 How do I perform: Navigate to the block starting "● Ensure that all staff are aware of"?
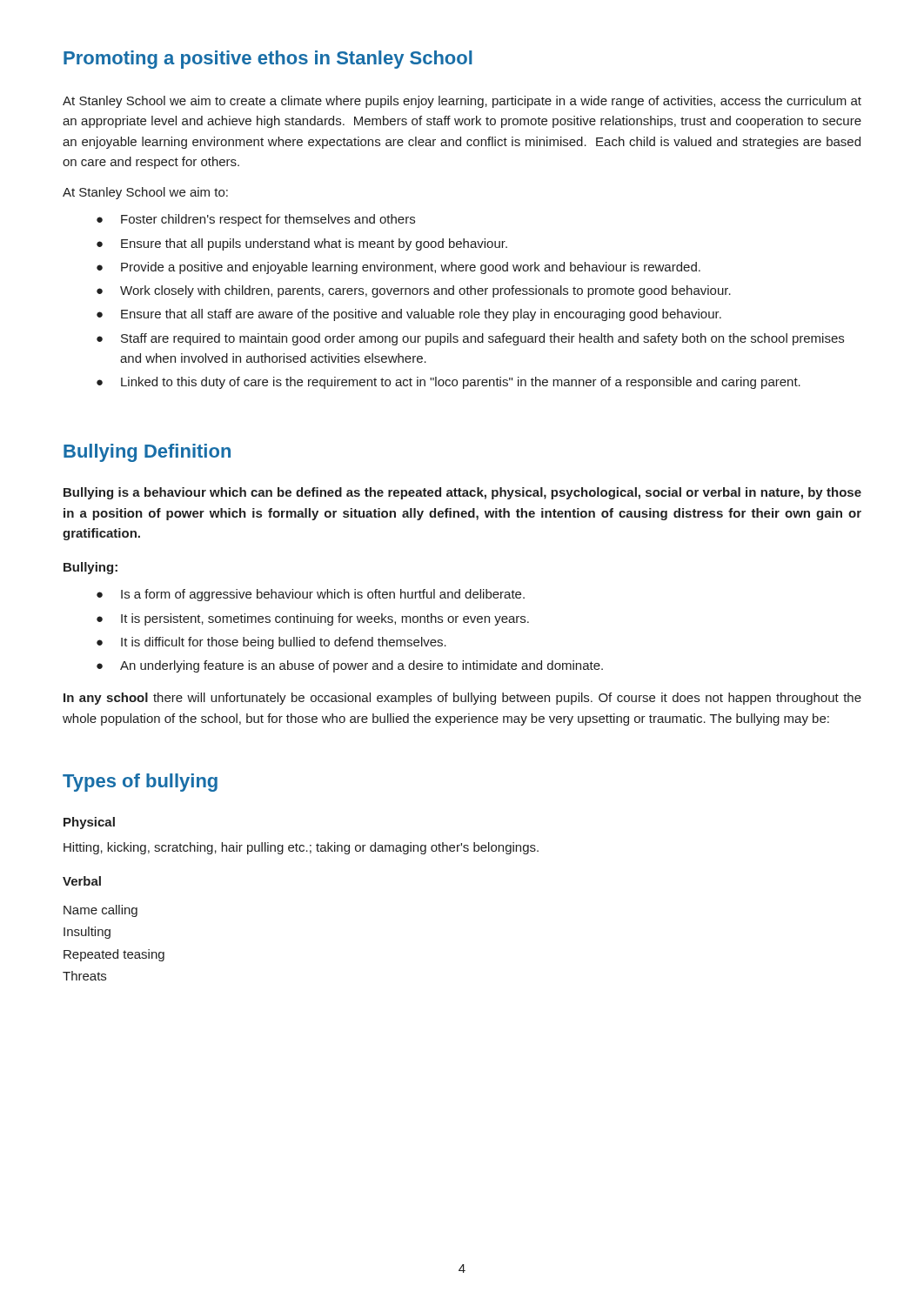[x=462, y=314]
